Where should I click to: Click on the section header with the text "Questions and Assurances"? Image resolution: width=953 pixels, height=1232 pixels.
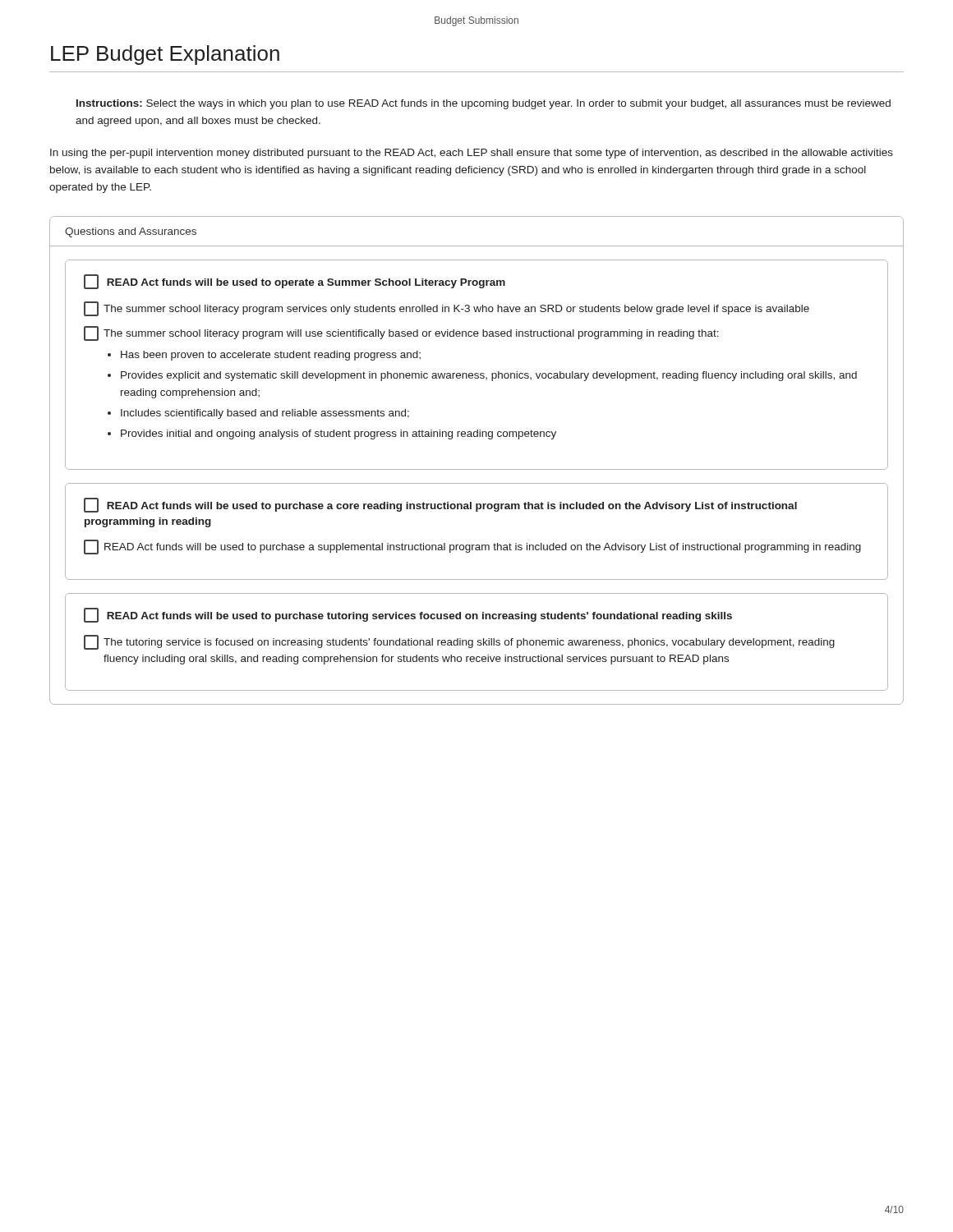pos(131,231)
